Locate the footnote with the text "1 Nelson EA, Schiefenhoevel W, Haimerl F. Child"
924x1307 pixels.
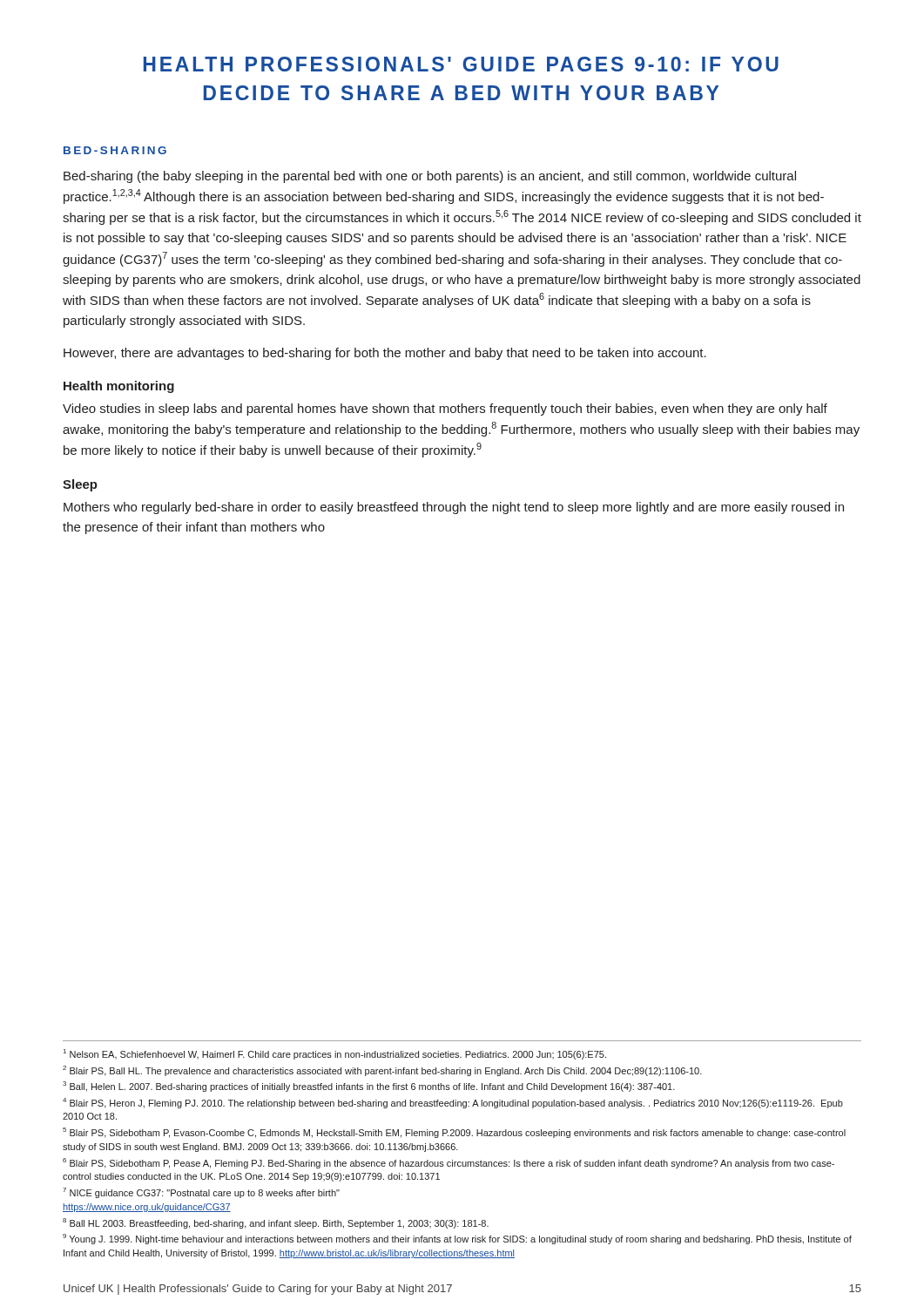coord(335,1053)
